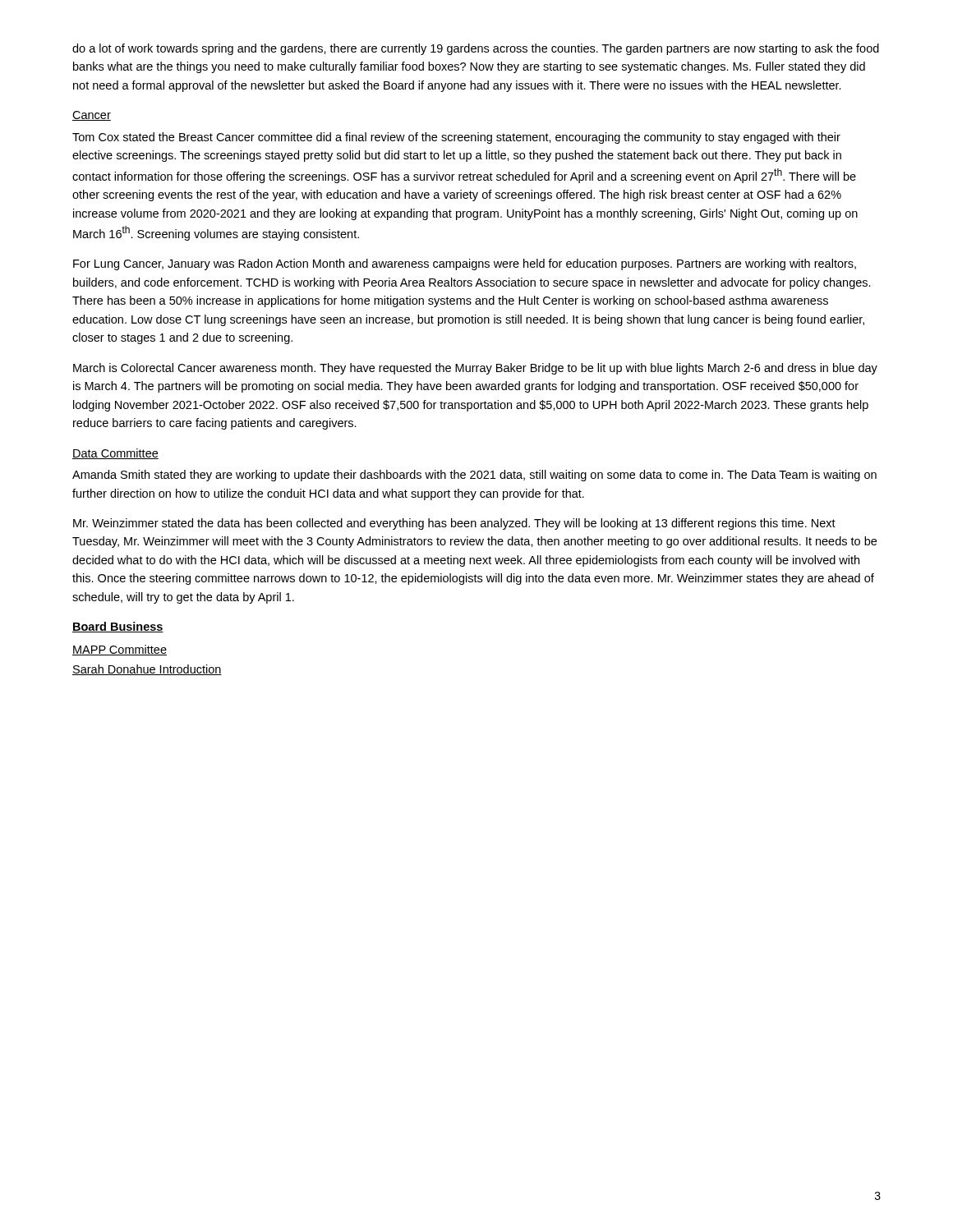Navigate to the passage starting "Mr. Weinzimmer stated the data"

pyautogui.click(x=476, y=560)
